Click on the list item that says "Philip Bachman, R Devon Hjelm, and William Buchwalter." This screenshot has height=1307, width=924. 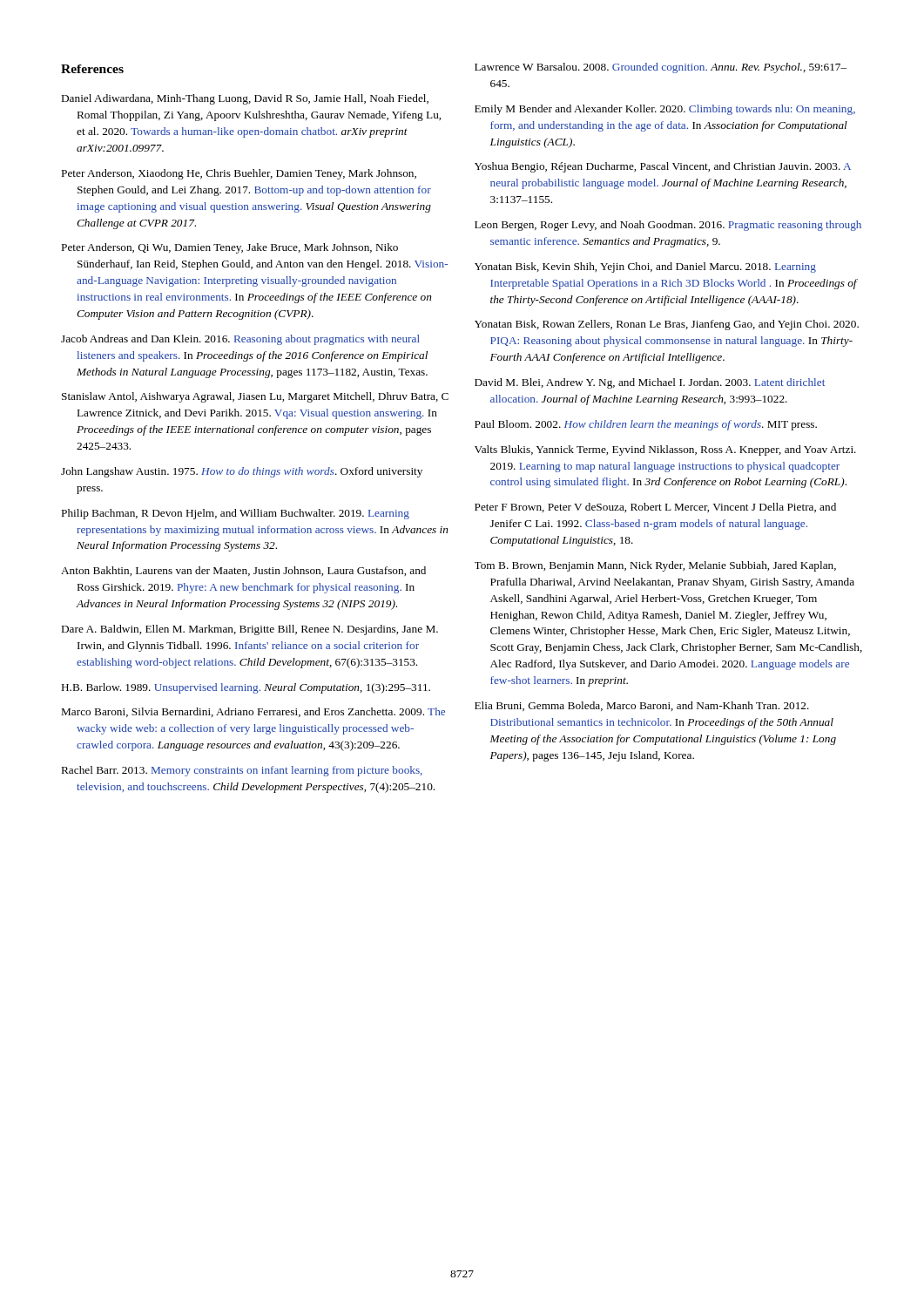pos(255,529)
